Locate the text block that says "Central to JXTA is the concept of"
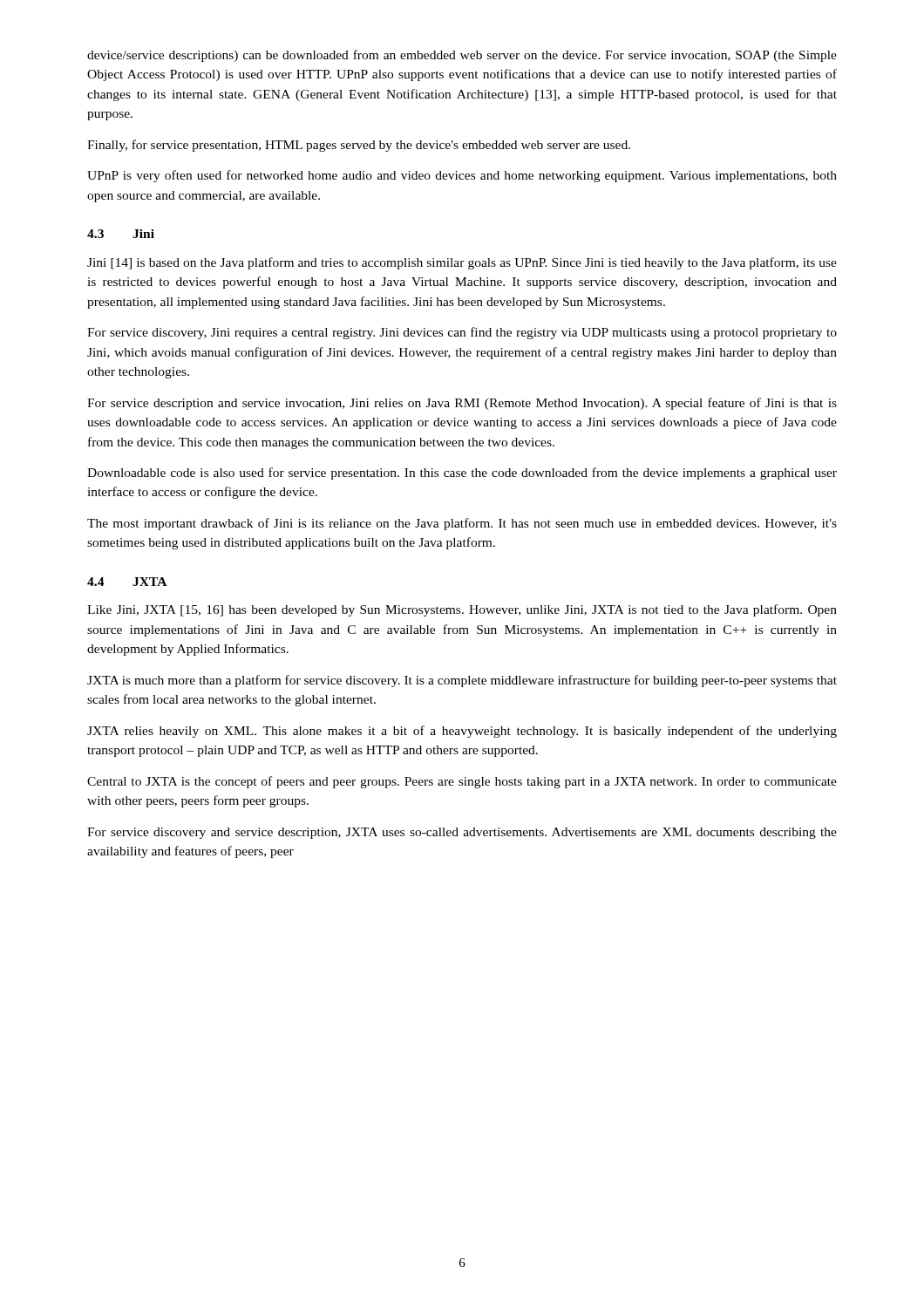The height and width of the screenshot is (1308, 924). [462, 791]
